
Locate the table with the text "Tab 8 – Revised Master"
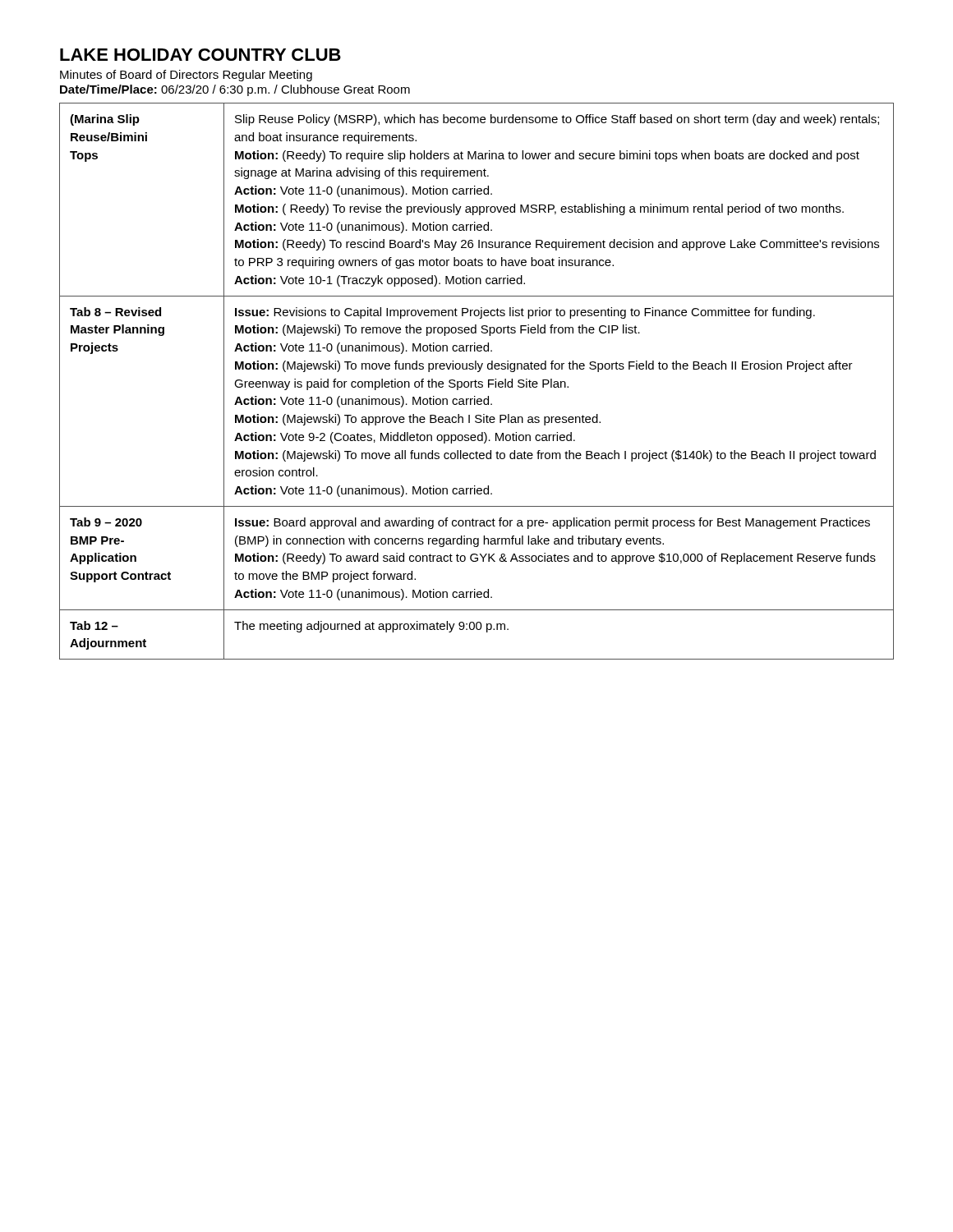(x=476, y=381)
